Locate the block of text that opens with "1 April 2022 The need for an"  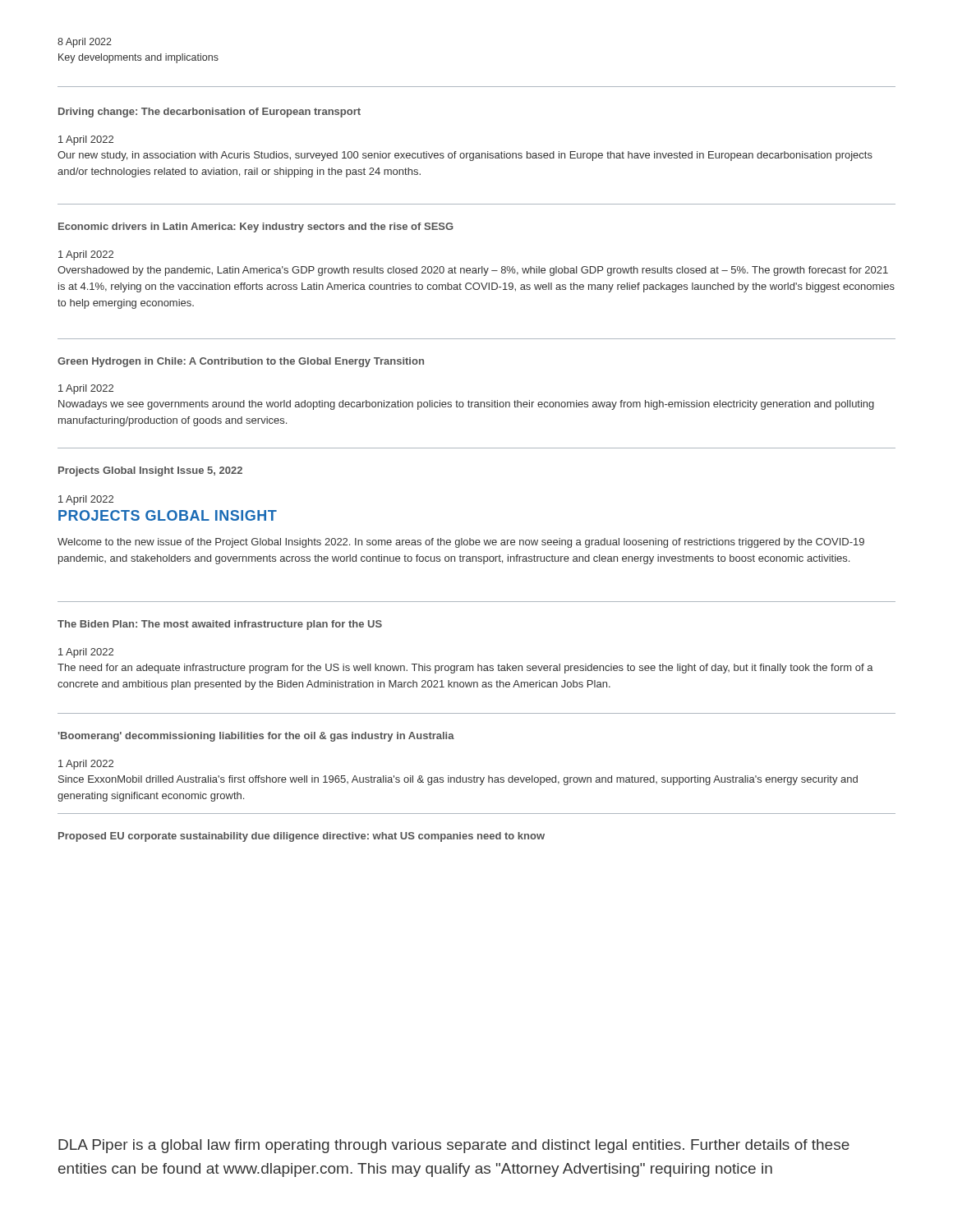[x=477, y=669]
